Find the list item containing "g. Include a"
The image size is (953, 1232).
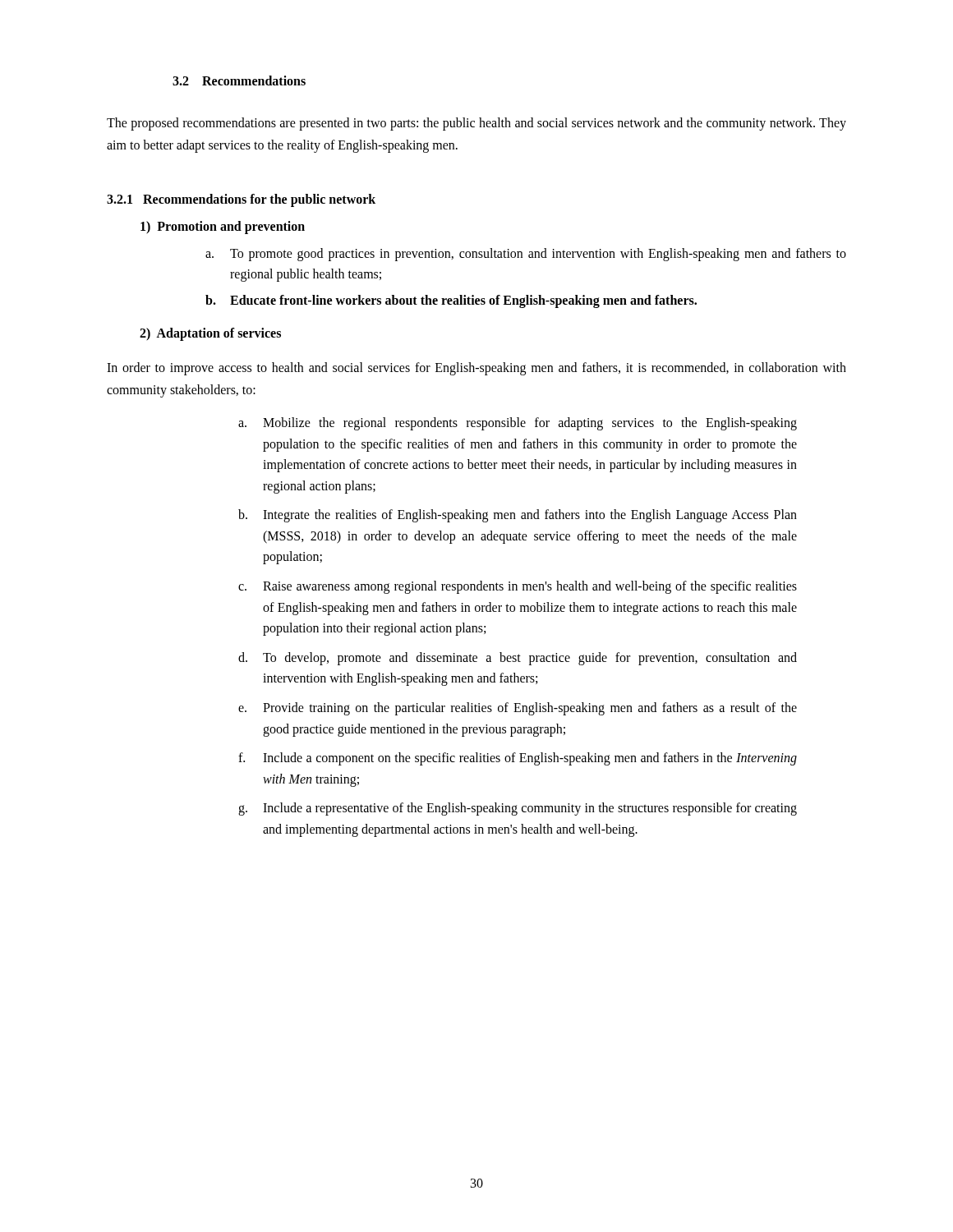tap(518, 819)
